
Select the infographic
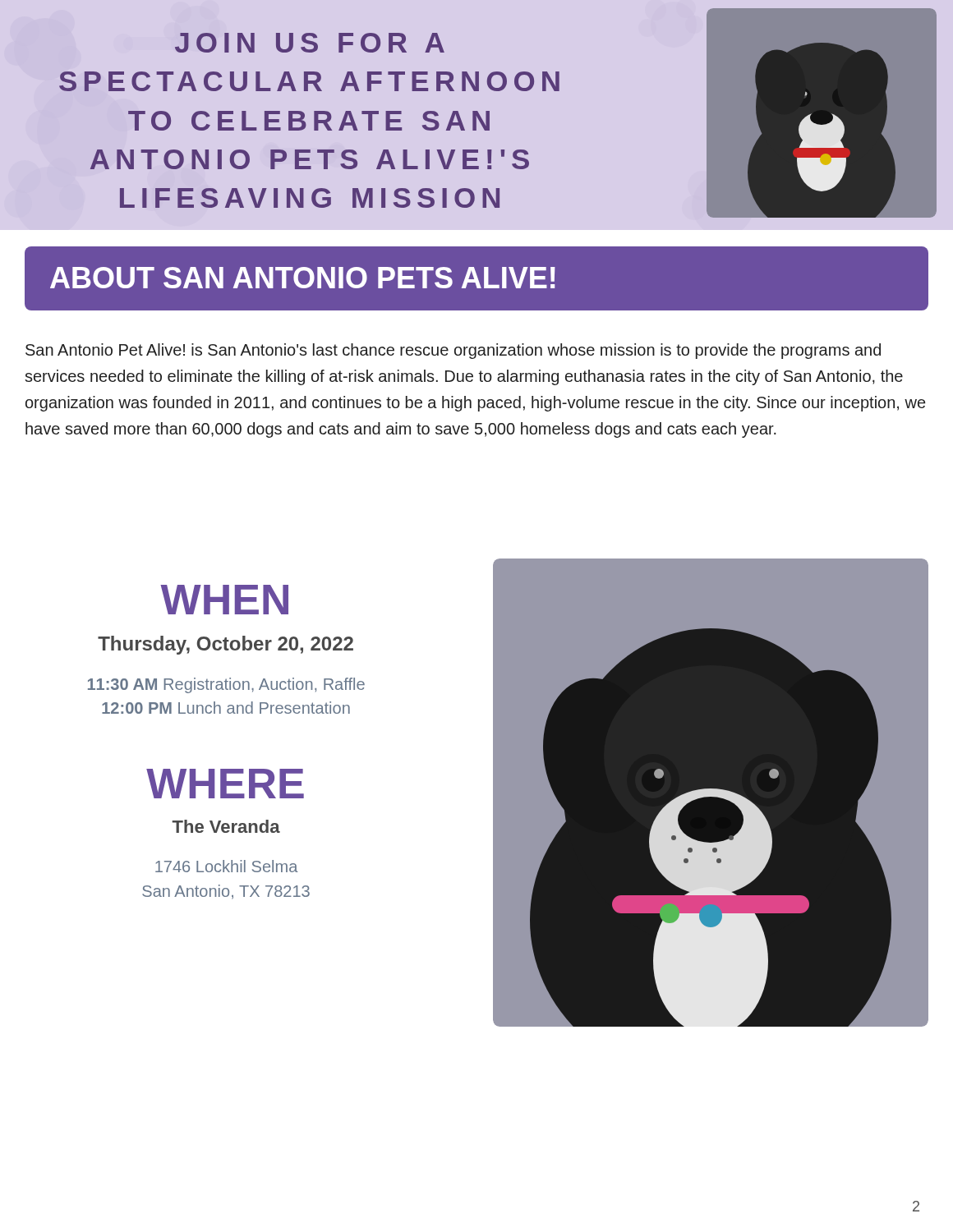click(x=476, y=115)
